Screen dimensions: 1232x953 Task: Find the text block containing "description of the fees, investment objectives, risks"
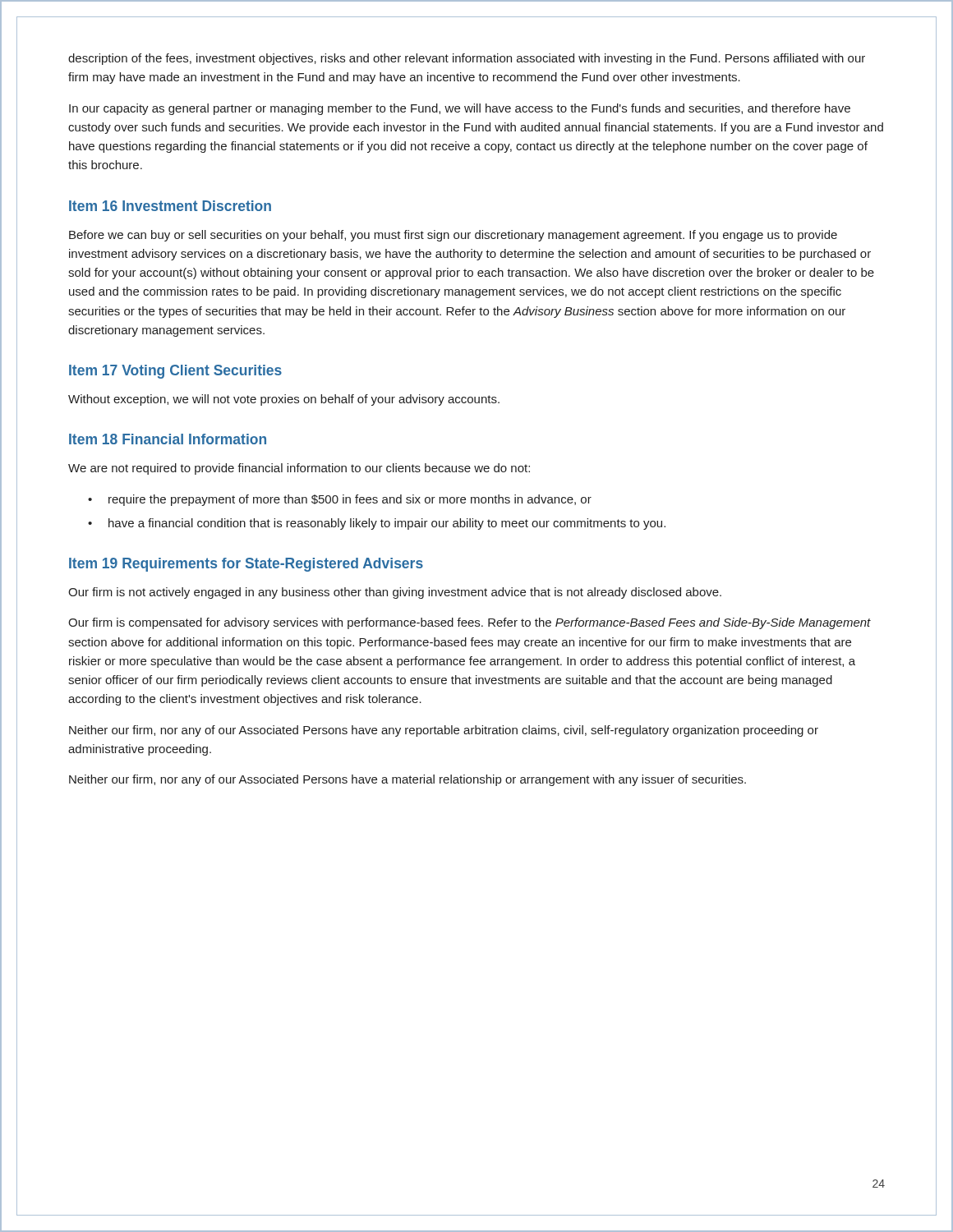tap(467, 67)
